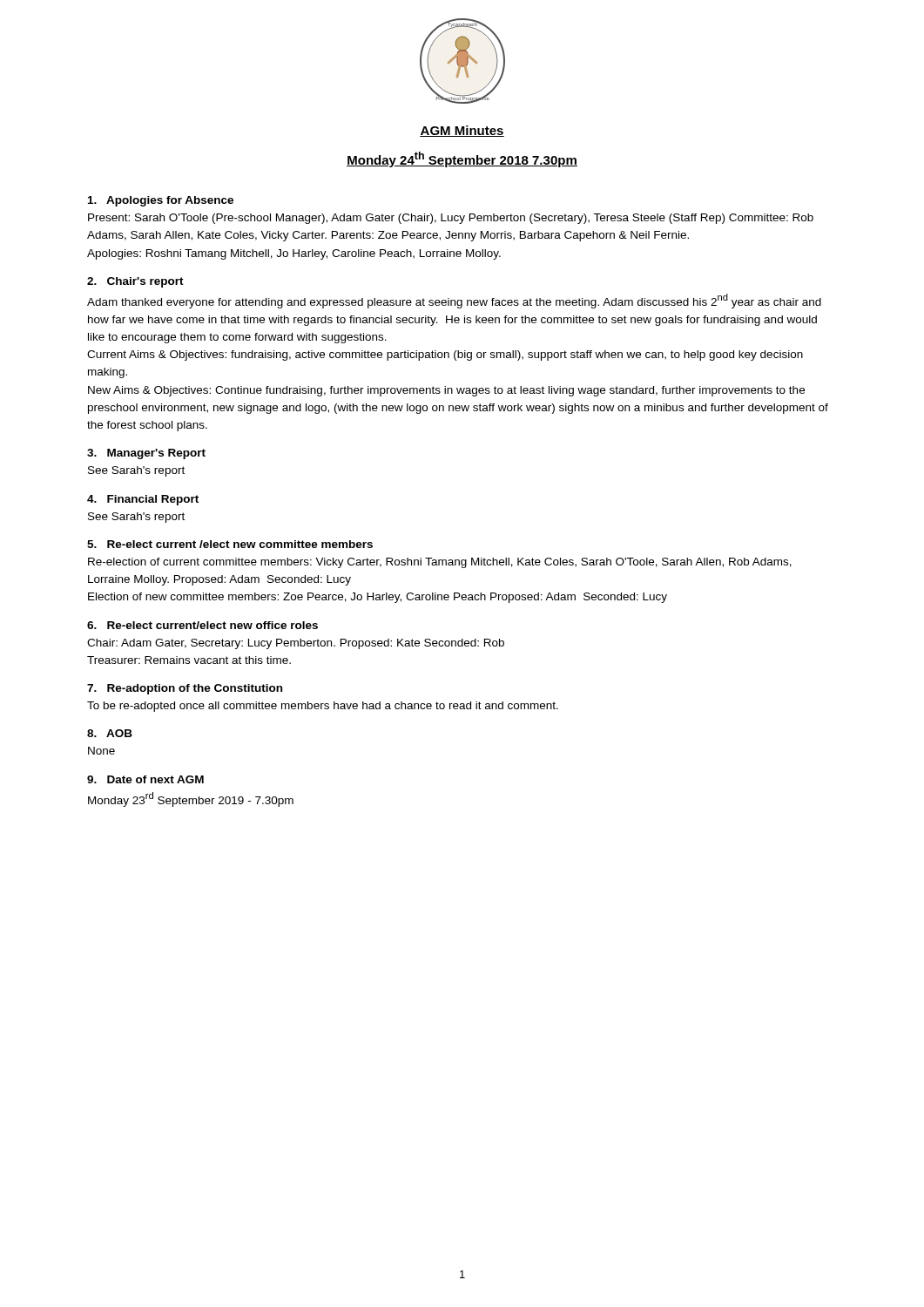Find the region starting "3. Manager's Report"
Viewport: 924px width, 1307px height.
click(146, 453)
